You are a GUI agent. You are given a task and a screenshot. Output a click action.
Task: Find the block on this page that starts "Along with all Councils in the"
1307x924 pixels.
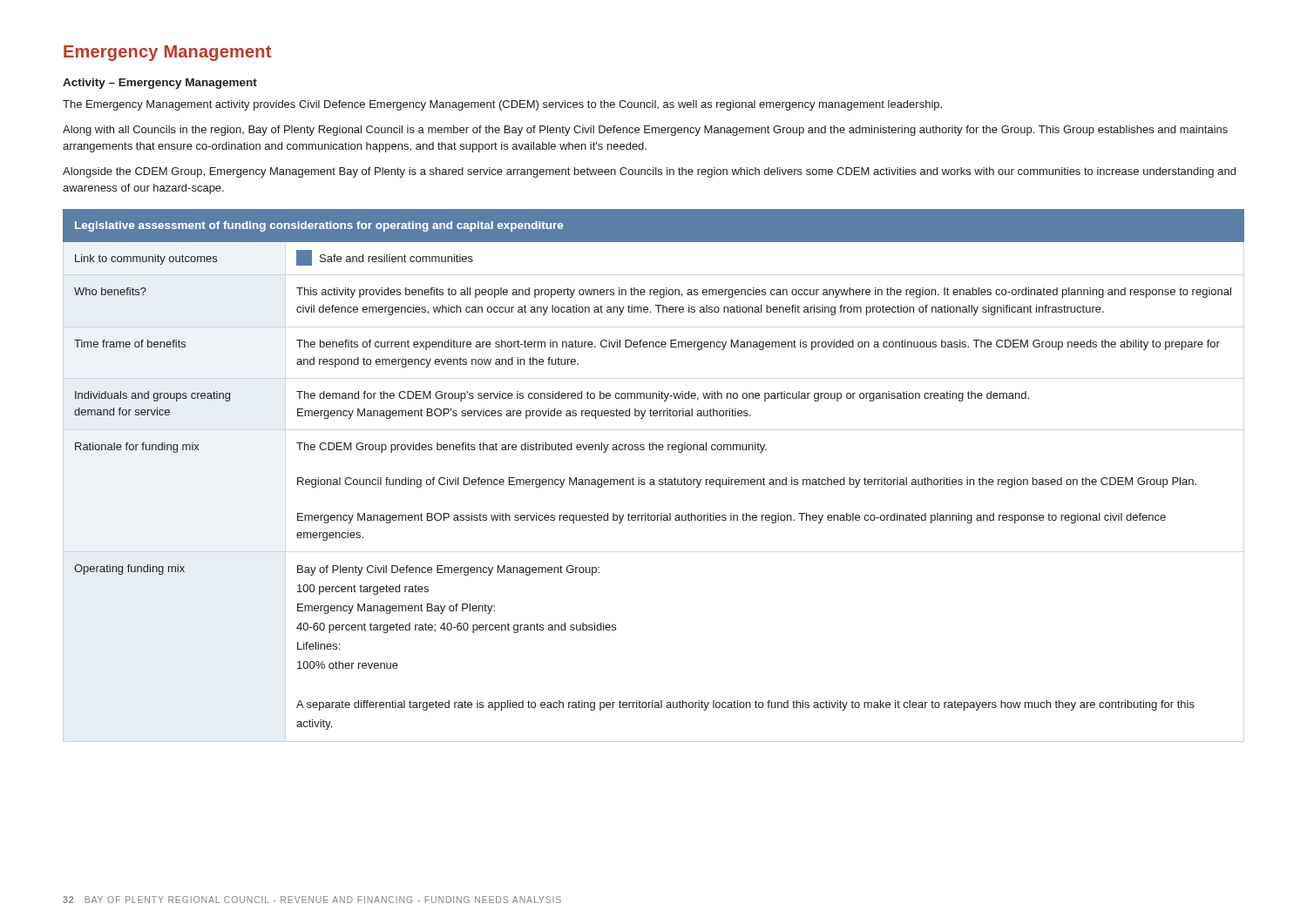645,137
